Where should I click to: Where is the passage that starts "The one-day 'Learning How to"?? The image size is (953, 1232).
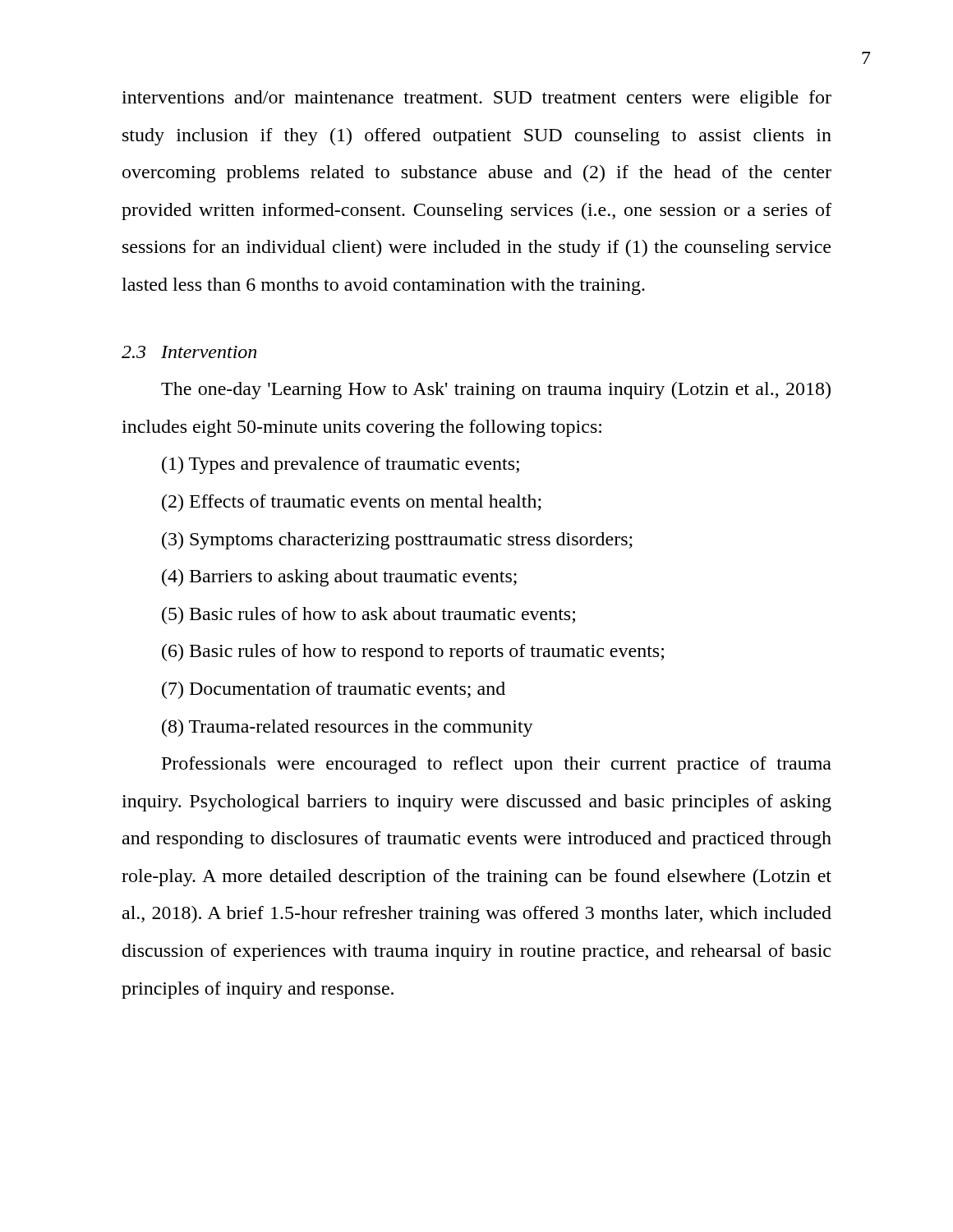pos(496,391)
